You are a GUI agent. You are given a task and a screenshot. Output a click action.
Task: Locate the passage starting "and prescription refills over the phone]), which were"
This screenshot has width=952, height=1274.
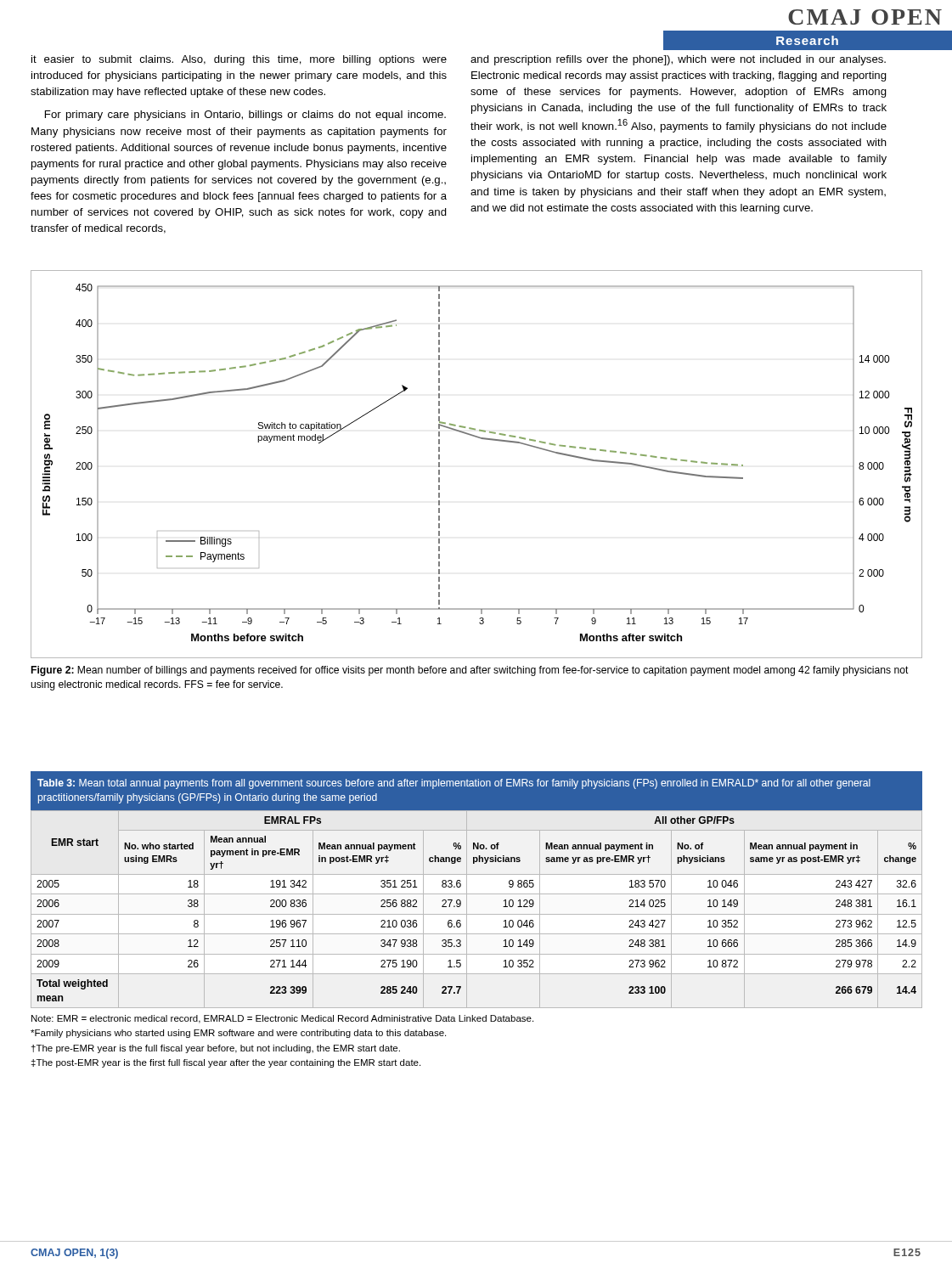tap(679, 133)
